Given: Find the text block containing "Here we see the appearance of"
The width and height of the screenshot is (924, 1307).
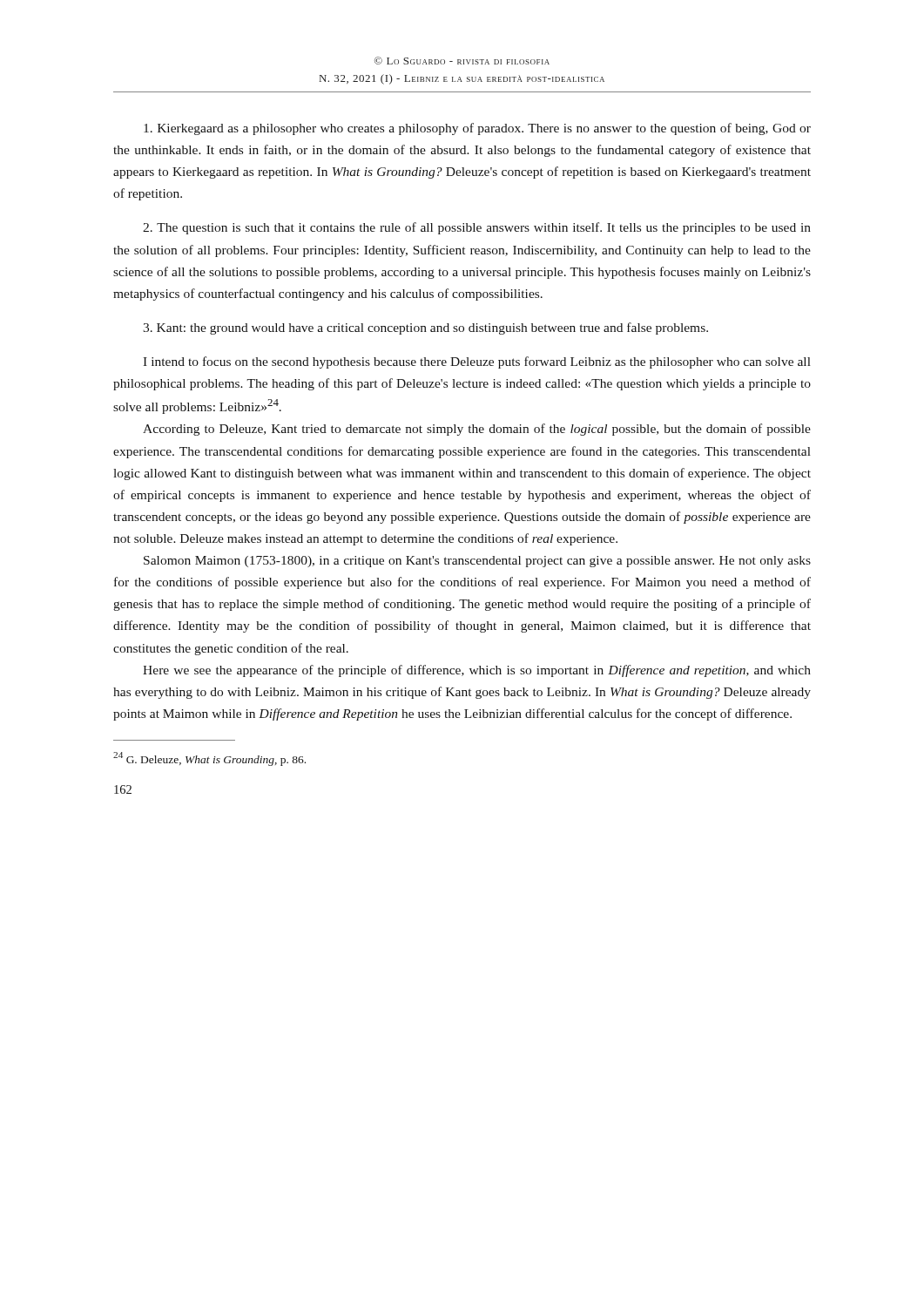Looking at the screenshot, I should 462,691.
